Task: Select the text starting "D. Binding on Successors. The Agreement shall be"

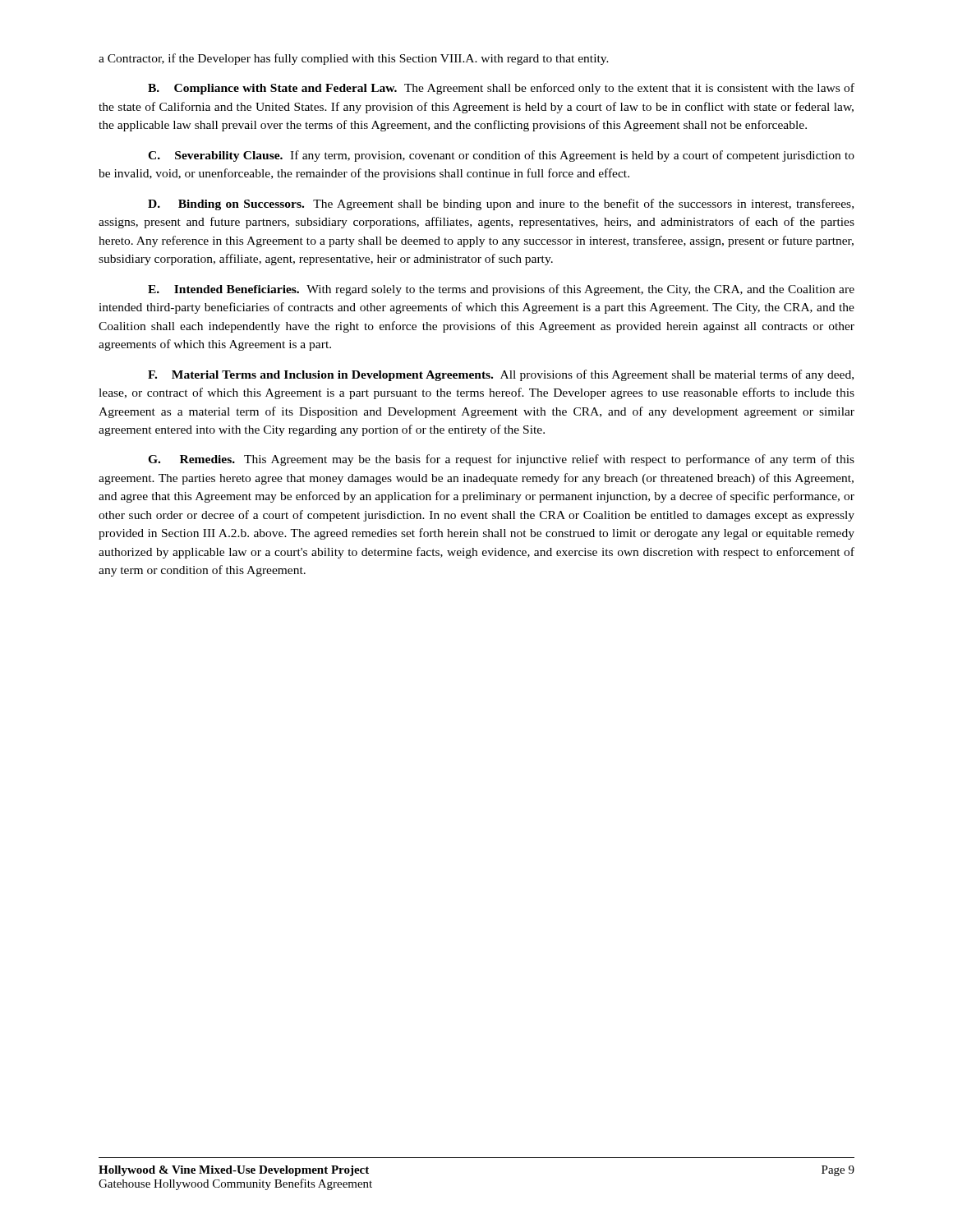Action: [x=476, y=231]
